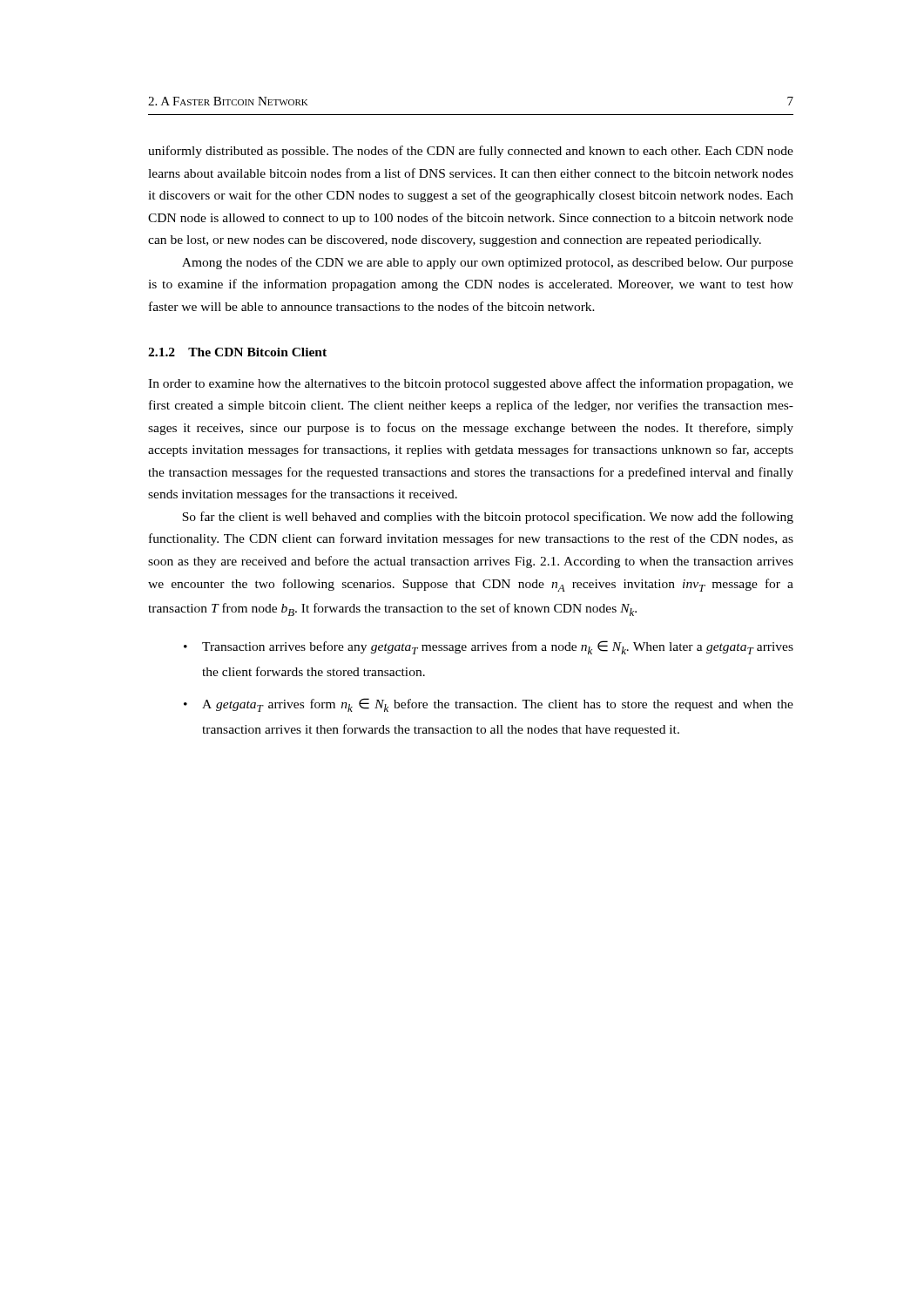
Task: Navigate to the text block starting "uniformly distributed as possible. The nodes"
Action: click(x=471, y=229)
